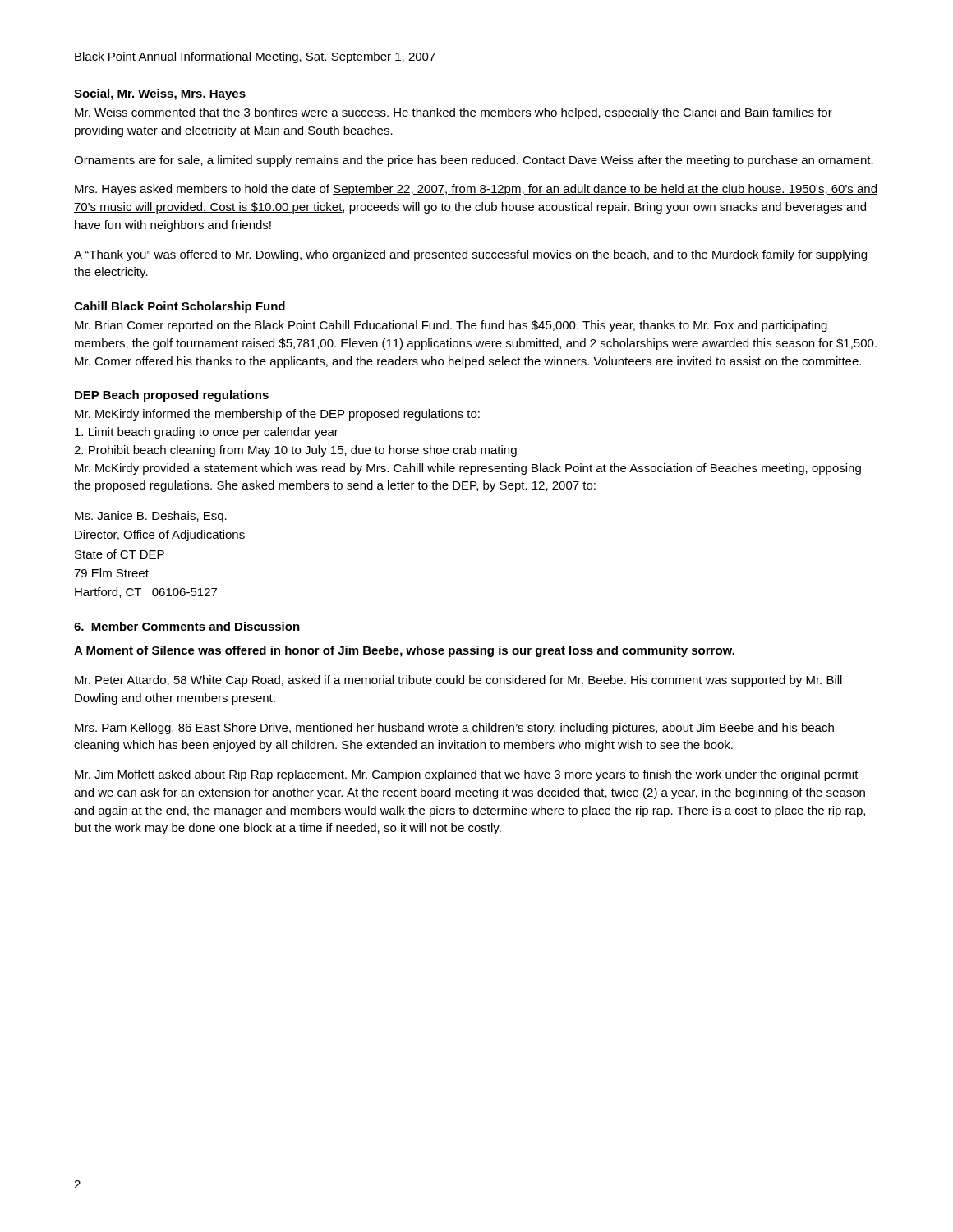Navigate to the text block starting "6. Member Comments and Discussion"
This screenshot has height=1232, width=953.
point(187,626)
